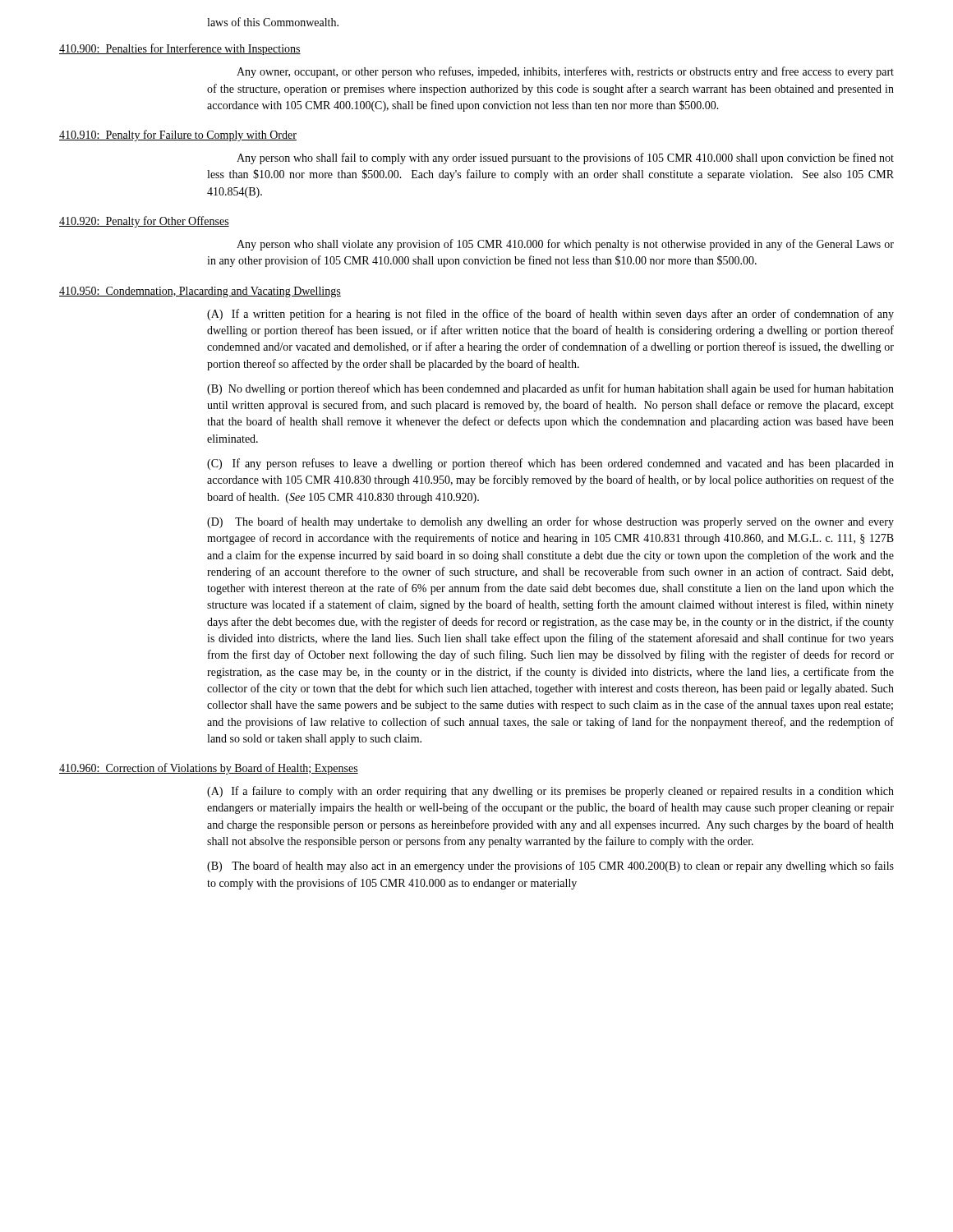The height and width of the screenshot is (1232, 953).
Task: Locate the text block containing "(B) No dwelling or portion thereof which has"
Action: click(x=550, y=414)
